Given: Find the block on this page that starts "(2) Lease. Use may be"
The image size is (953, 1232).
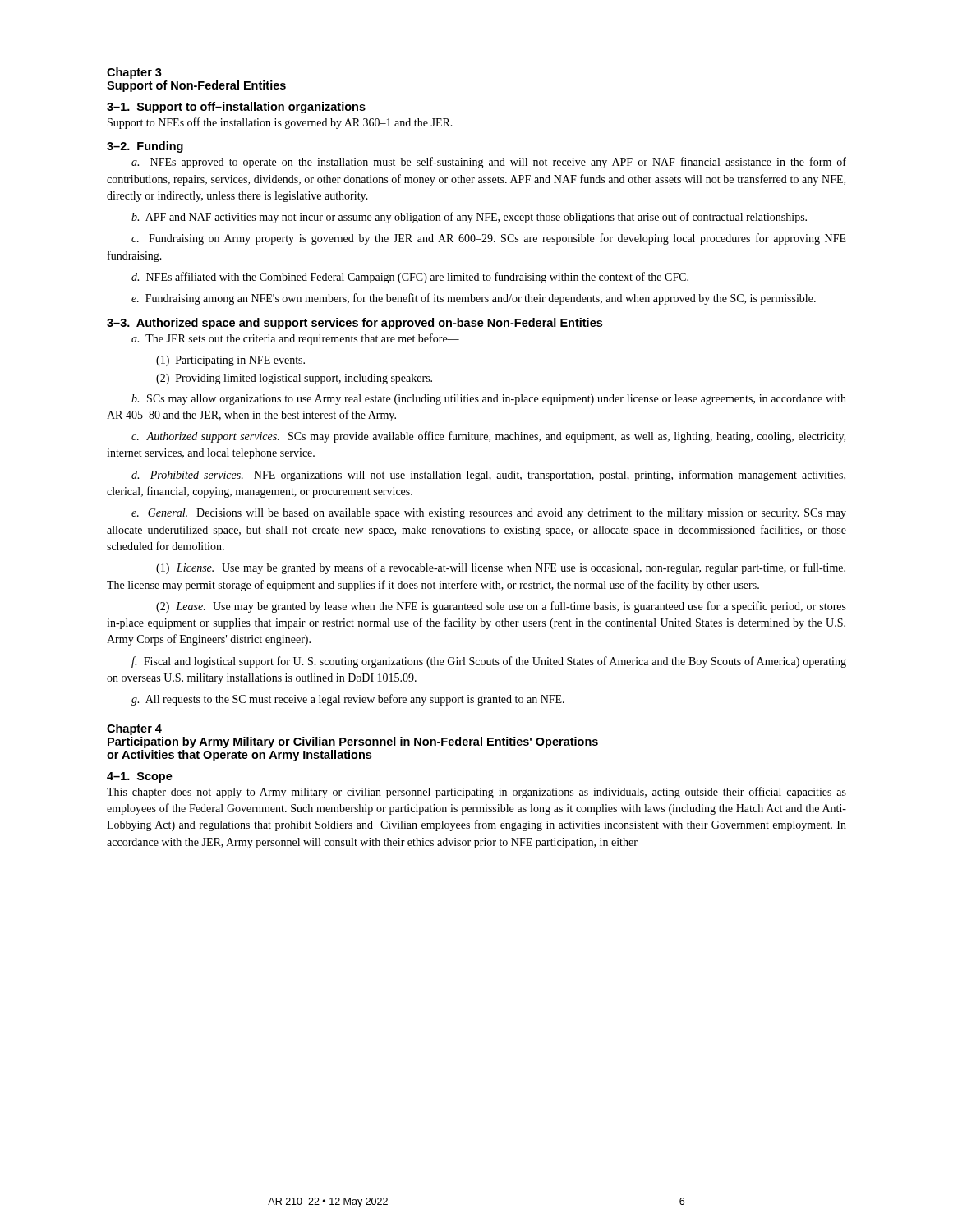Looking at the screenshot, I should point(476,623).
